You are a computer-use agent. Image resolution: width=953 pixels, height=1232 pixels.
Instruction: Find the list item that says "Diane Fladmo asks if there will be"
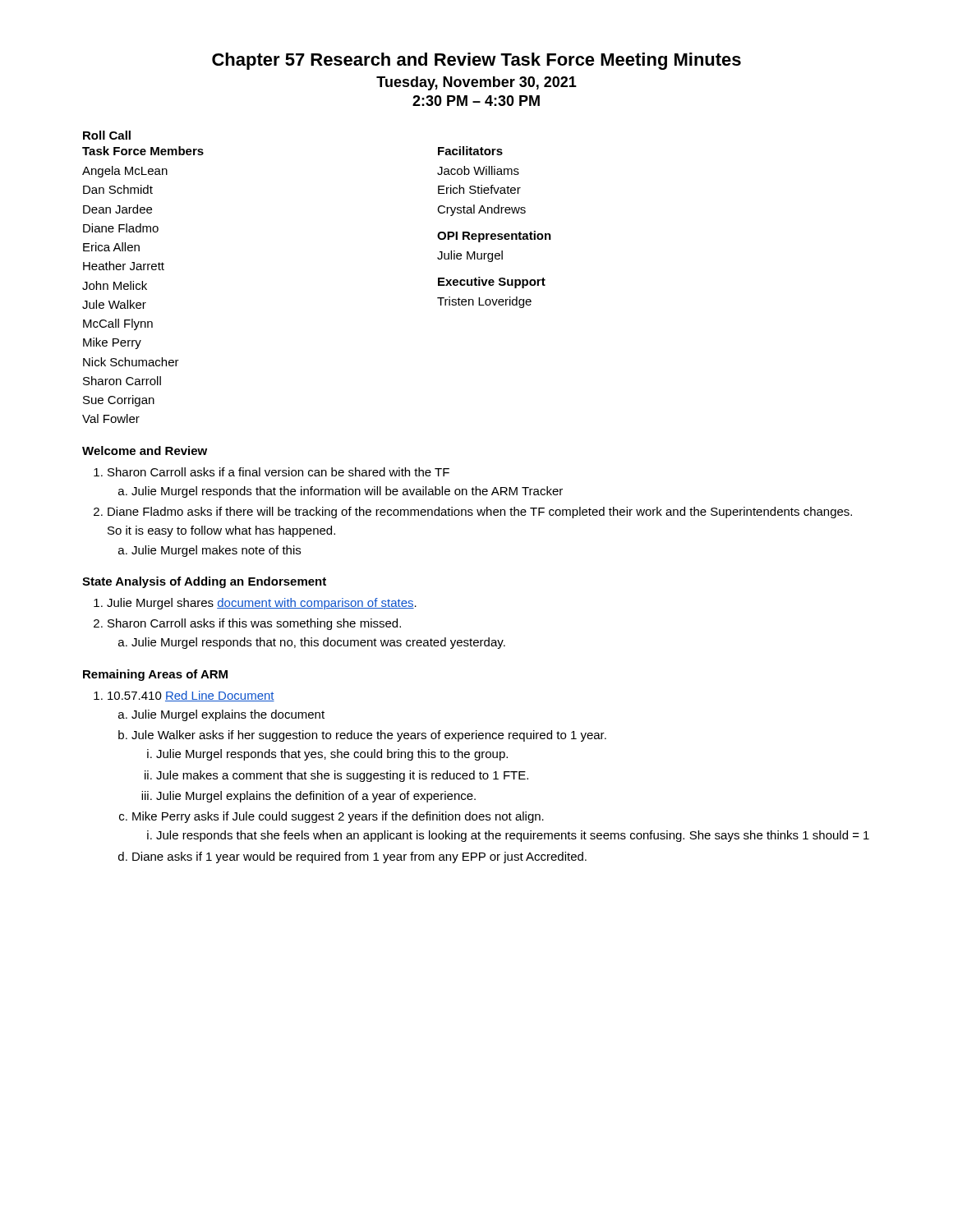pos(480,513)
